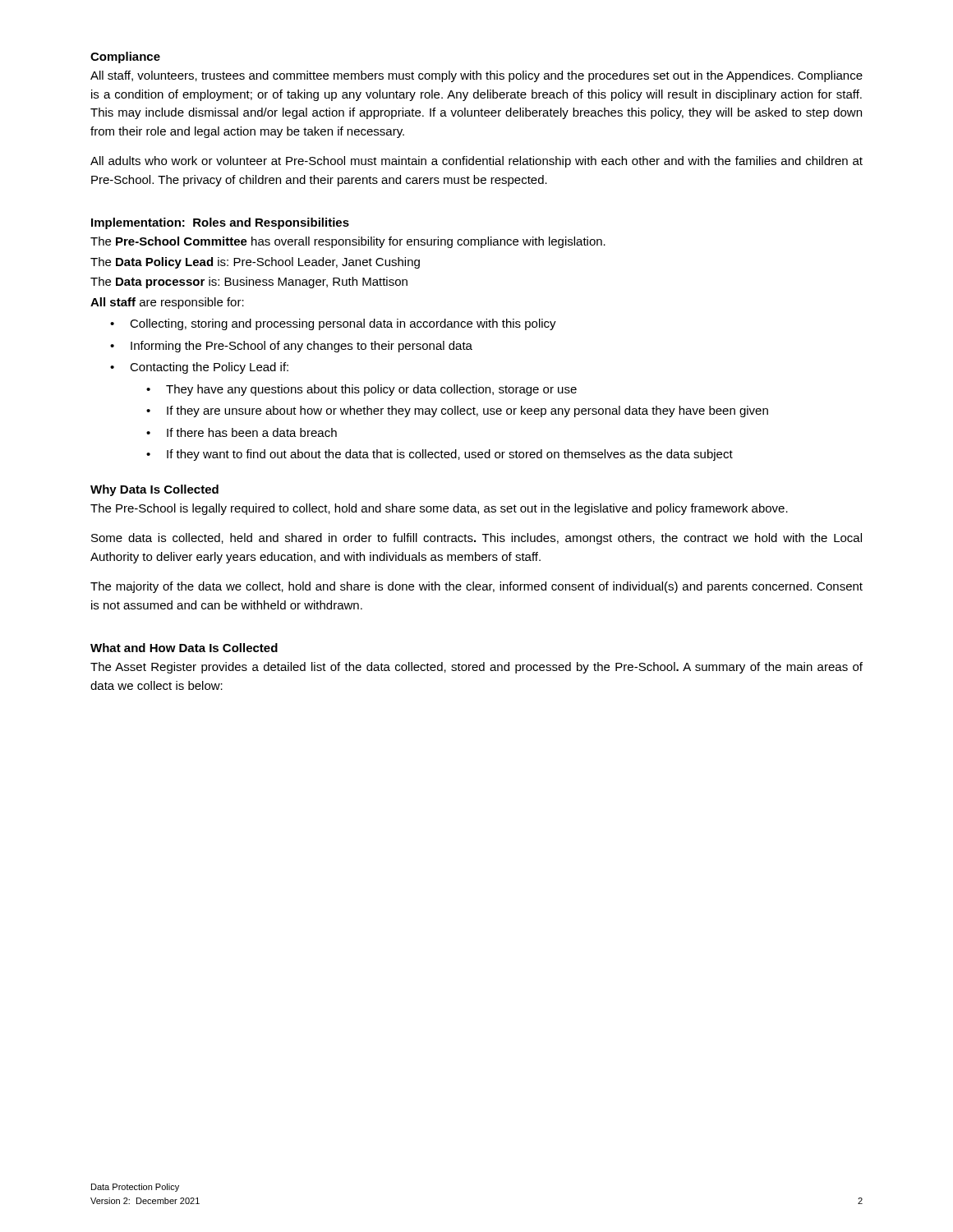Locate the block of text that opens with "All adults who"
Screen dimensions: 1232x953
coord(476,170)
